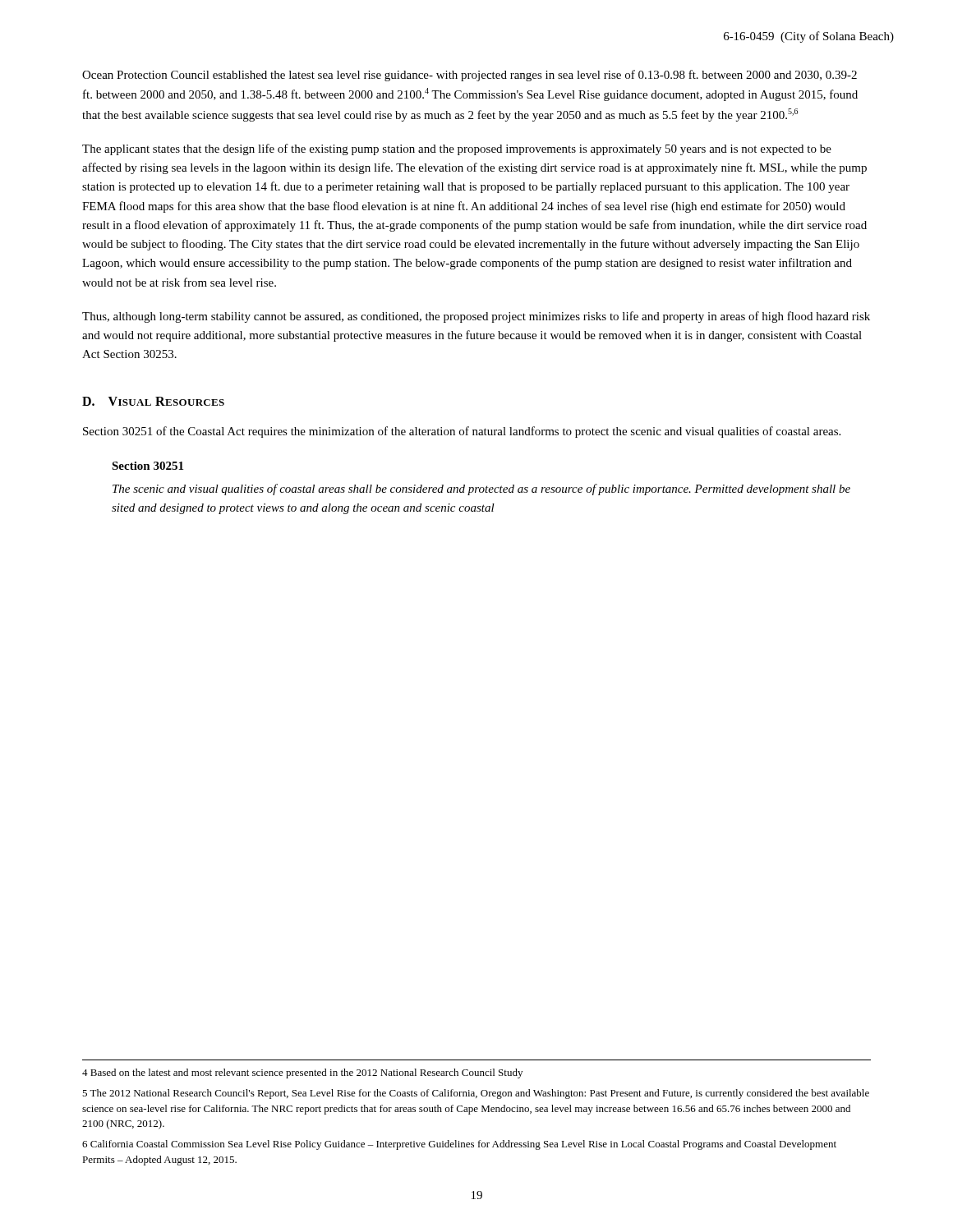Navigate to the region starting "6 California Coastal Commission"
Viewport: 953px width, 1232px height.
tap(459, 1152)
